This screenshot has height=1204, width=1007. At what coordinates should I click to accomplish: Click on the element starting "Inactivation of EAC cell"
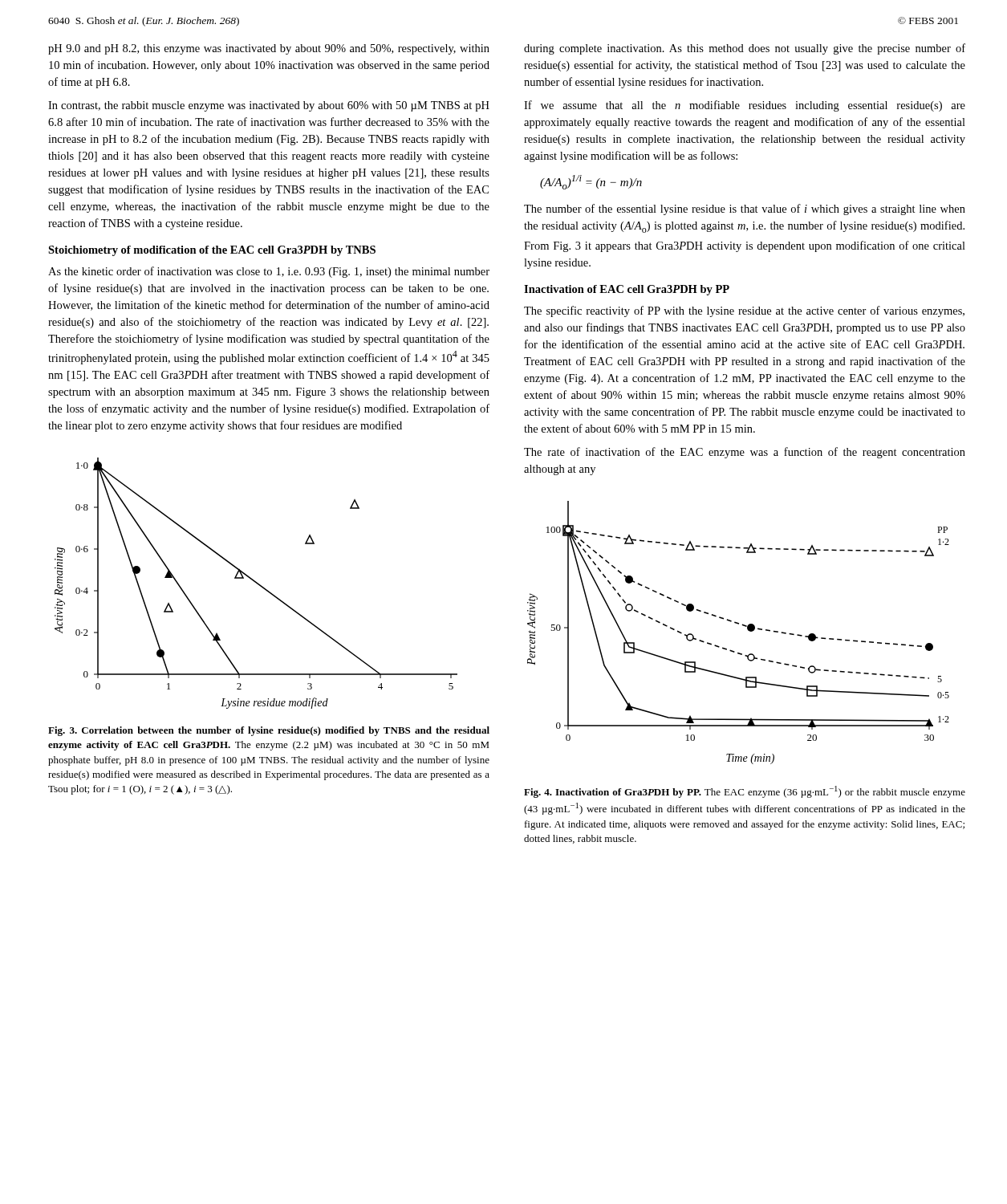627,289
